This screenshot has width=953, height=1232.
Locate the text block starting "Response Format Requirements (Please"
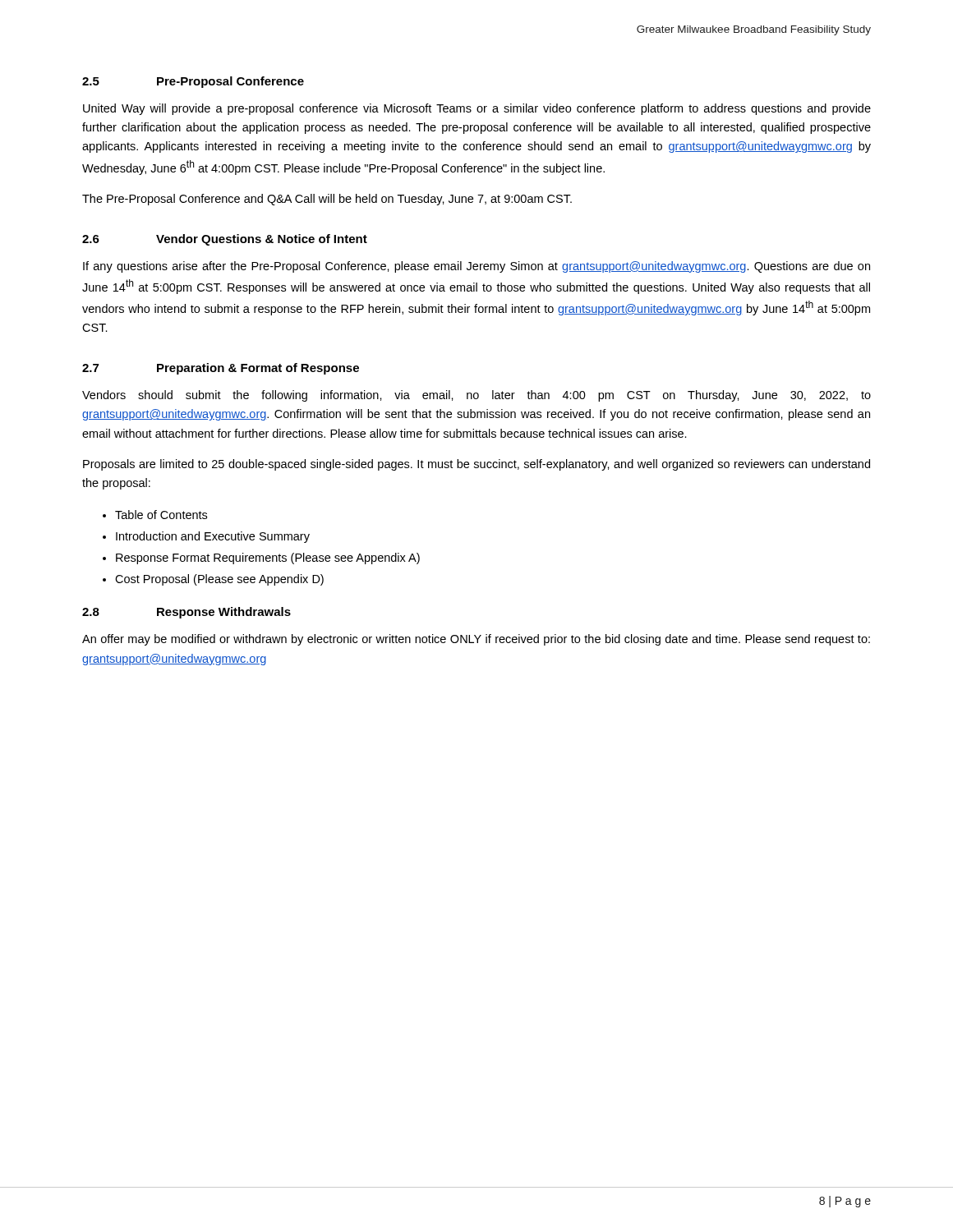click(x=268, y=558)
